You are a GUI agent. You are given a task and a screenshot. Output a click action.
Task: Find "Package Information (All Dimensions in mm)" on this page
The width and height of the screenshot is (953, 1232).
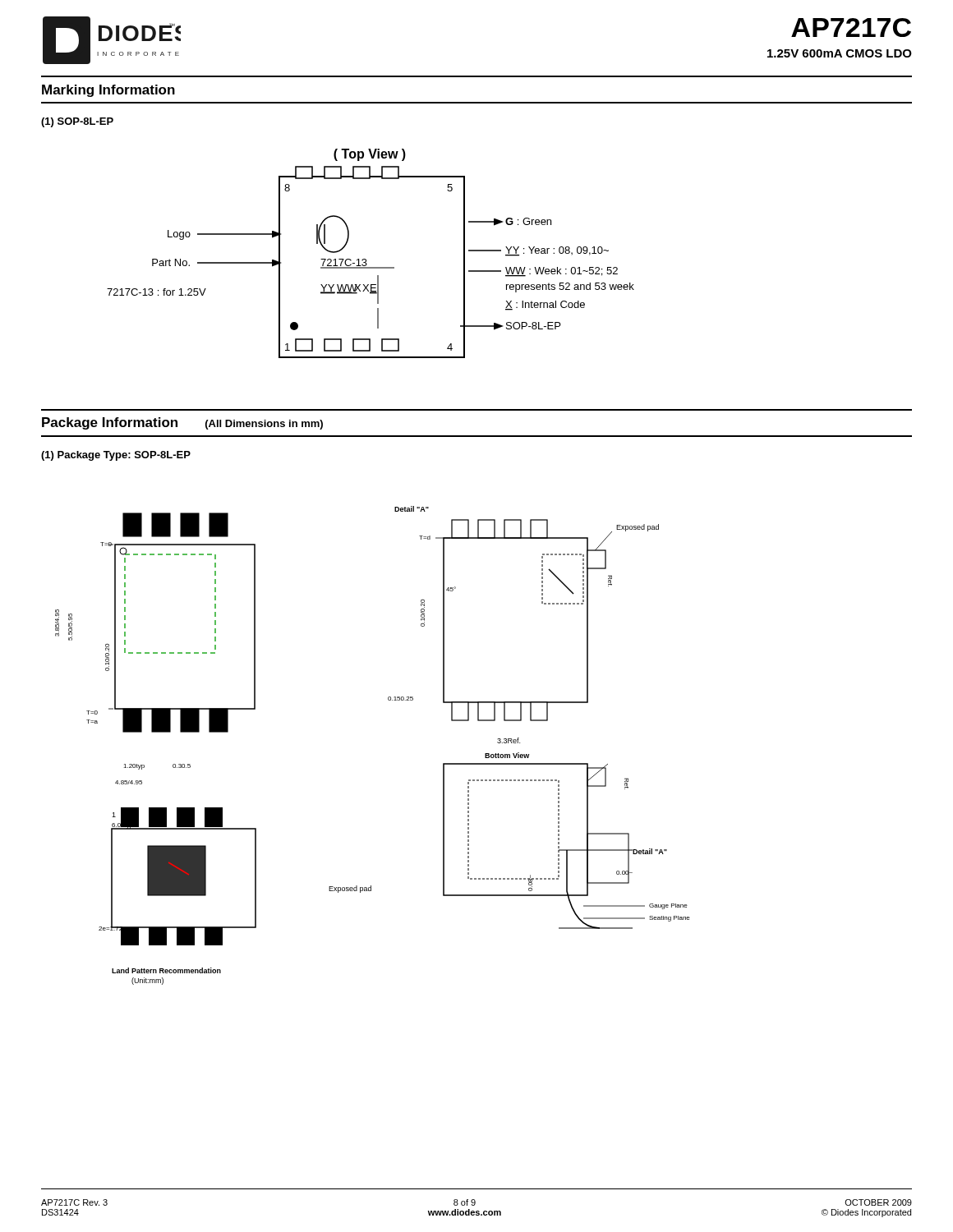click(x=182, y=423)
